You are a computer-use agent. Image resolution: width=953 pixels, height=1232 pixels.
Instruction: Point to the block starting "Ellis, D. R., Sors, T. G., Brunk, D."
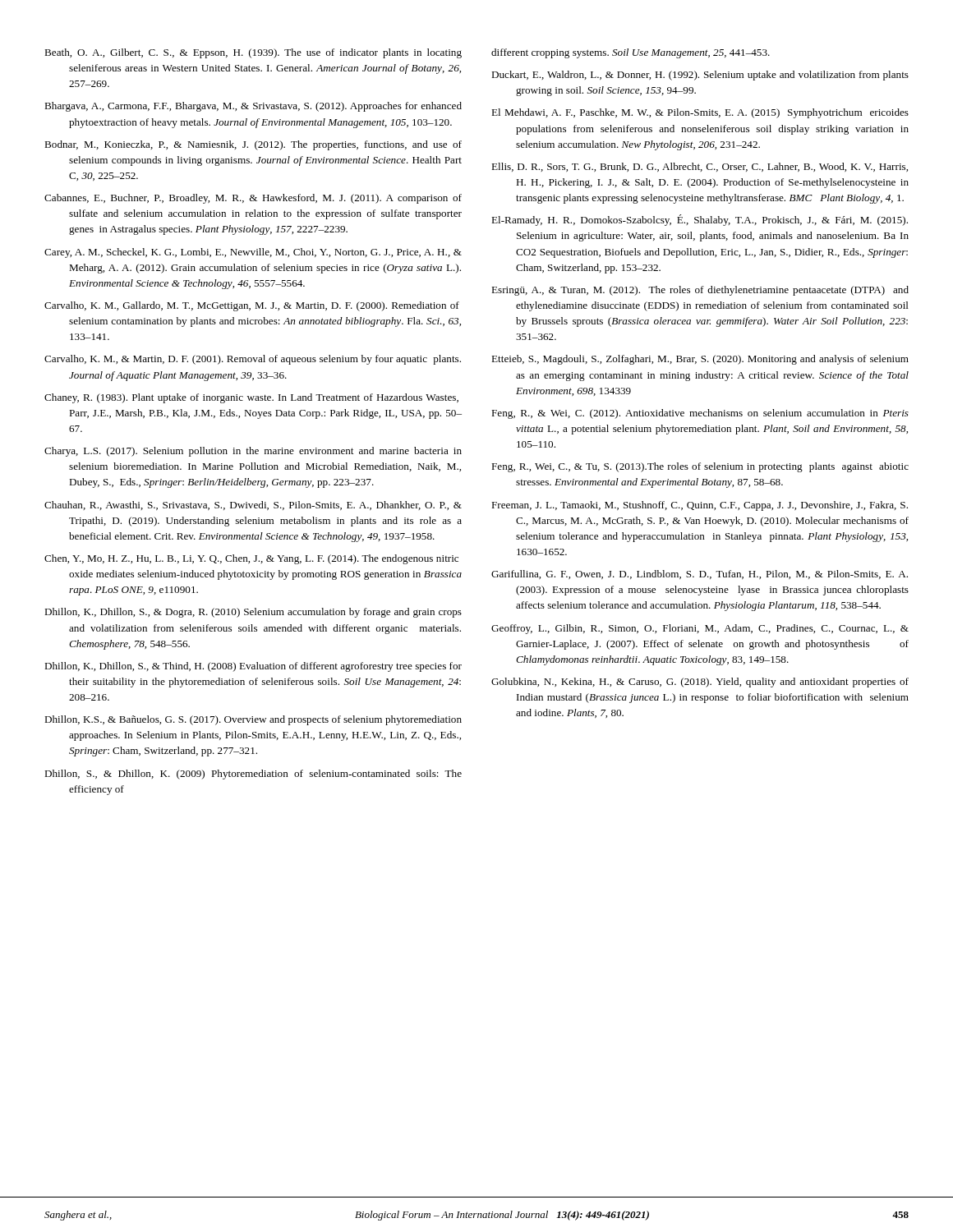[700, 182]
